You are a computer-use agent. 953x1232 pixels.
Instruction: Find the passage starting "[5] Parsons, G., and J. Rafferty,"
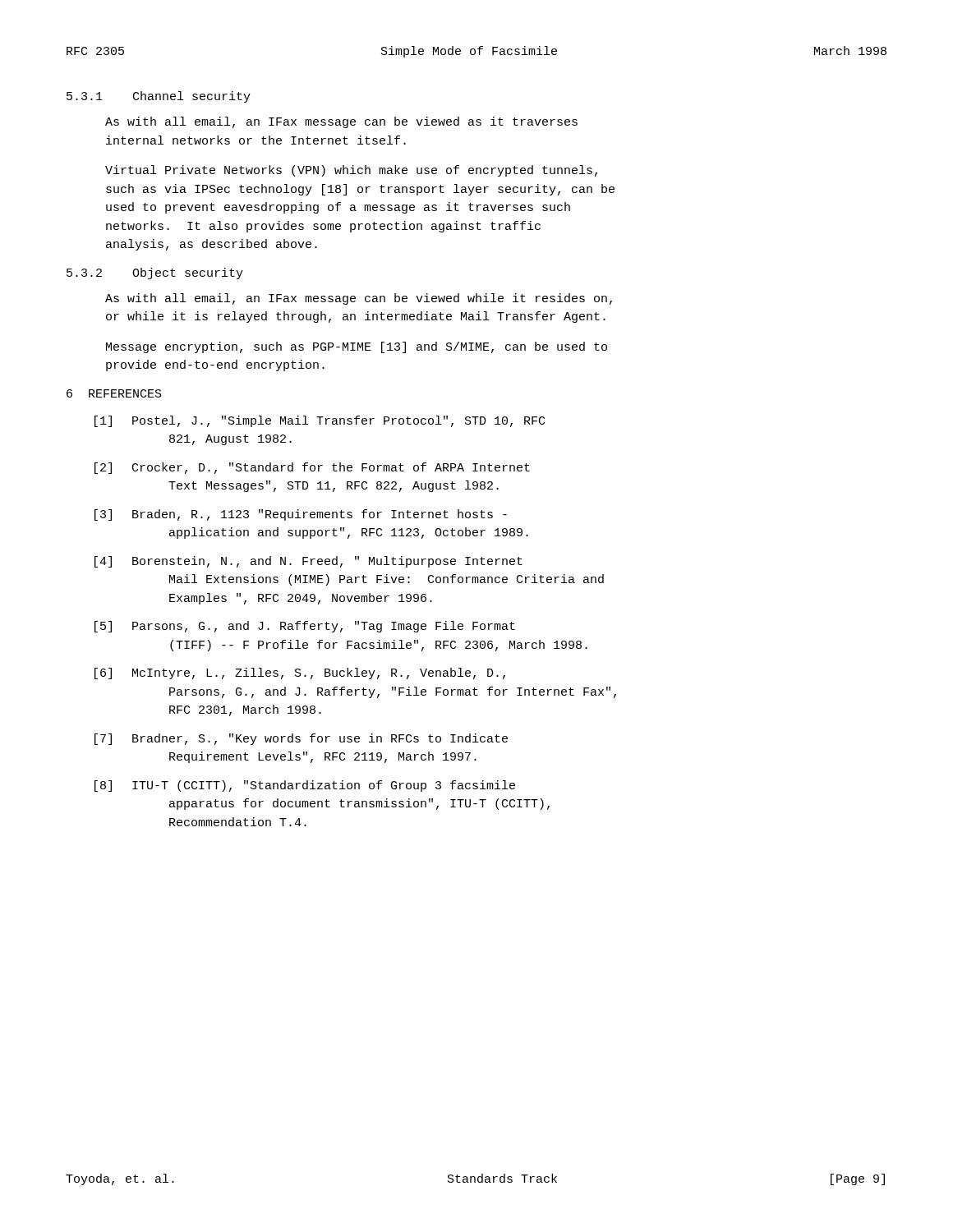[x=490, y=637]
